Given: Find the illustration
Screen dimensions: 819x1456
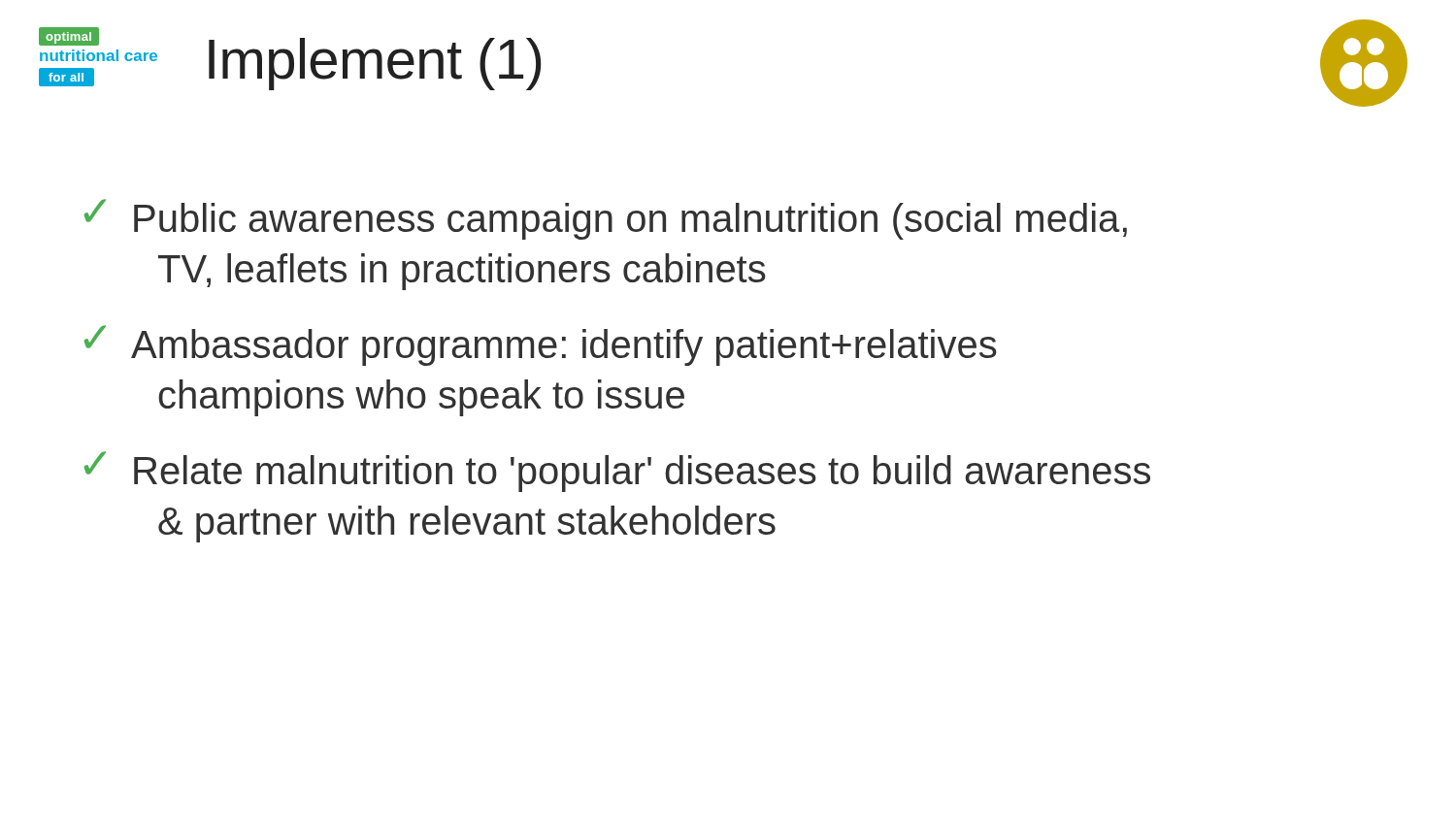Looking at the screenshot, I should pos(1364,65).
